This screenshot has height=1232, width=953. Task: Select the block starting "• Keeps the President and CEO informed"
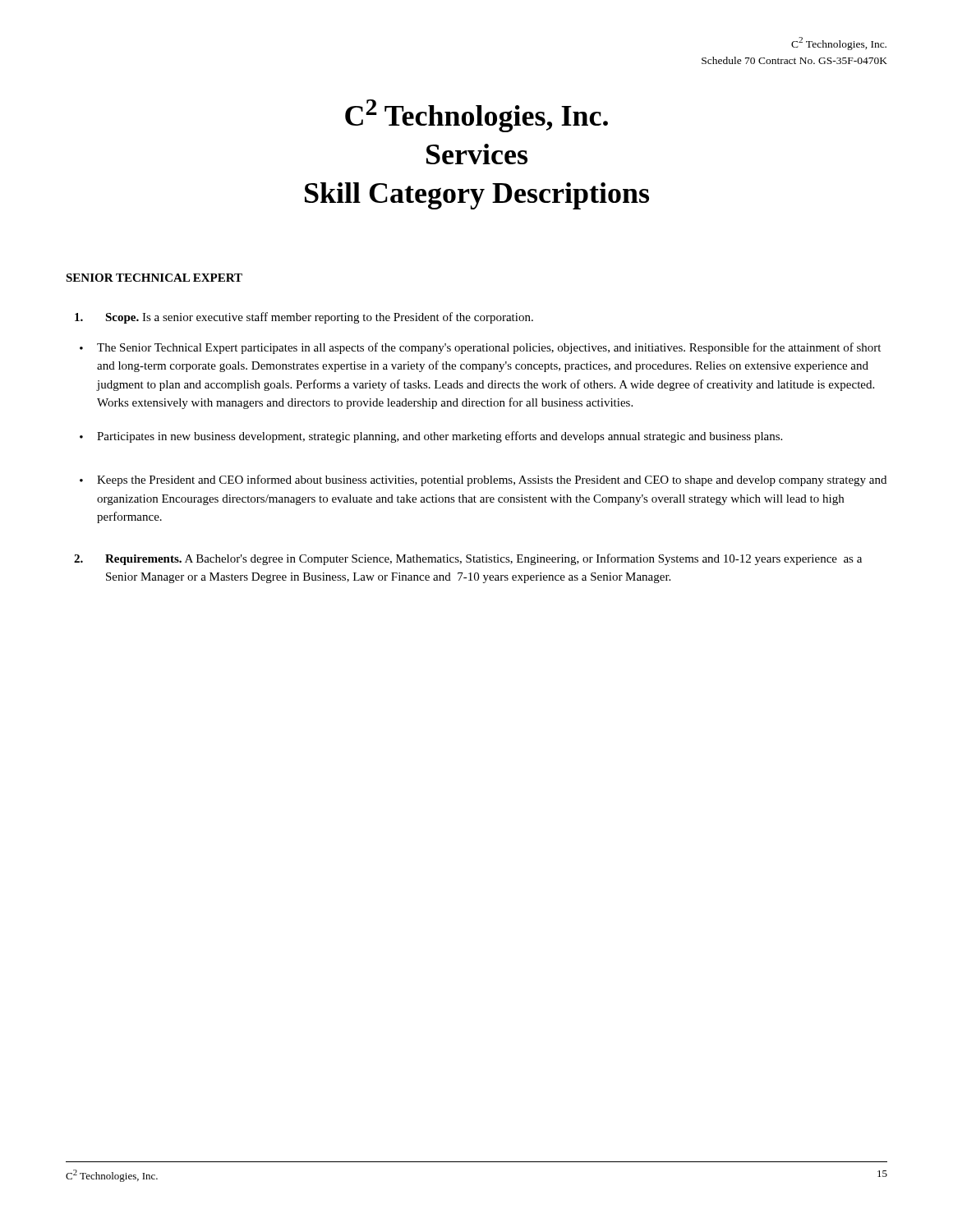pos(476,498)
